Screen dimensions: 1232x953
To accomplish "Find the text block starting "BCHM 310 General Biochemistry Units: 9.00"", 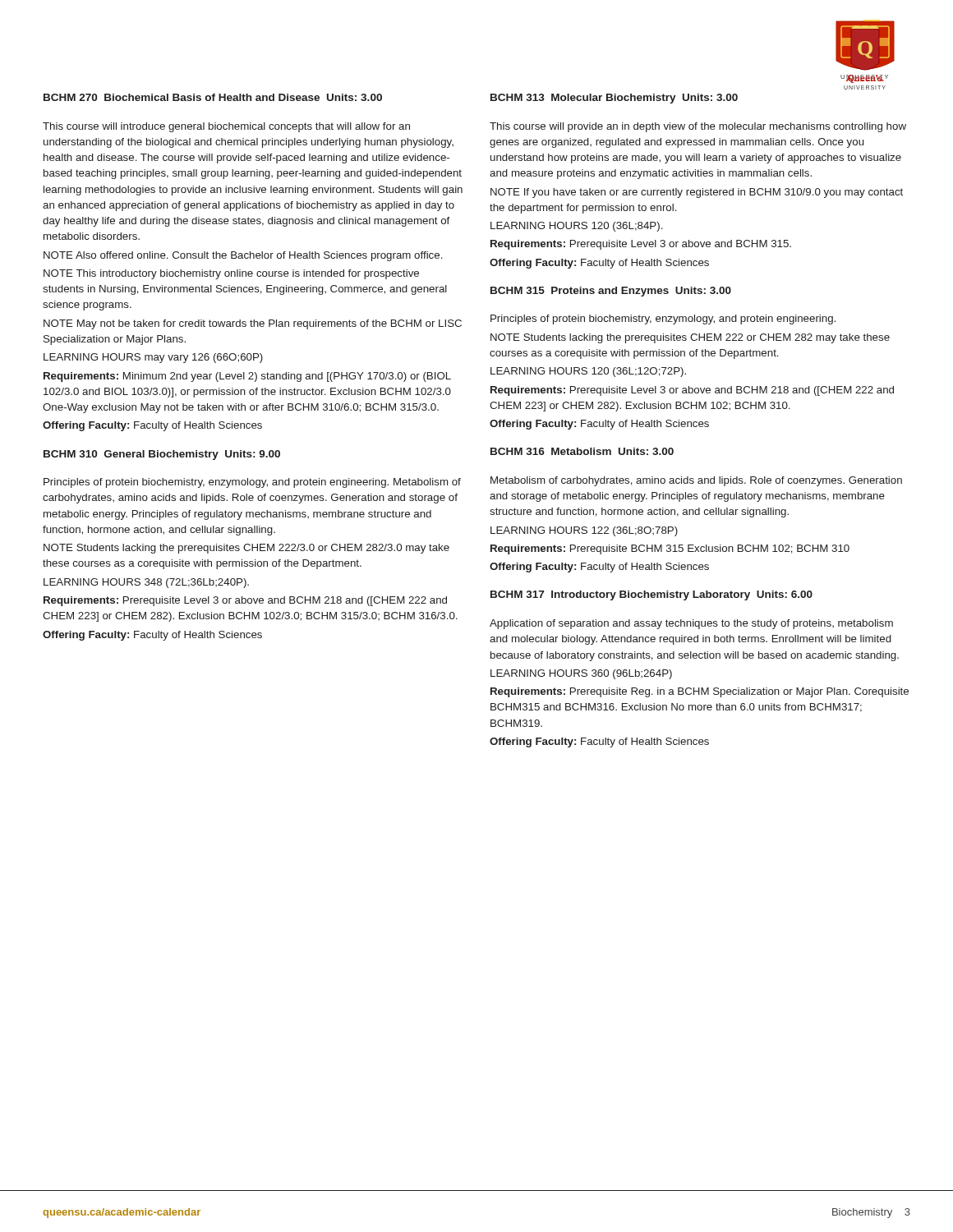I will tap(253, 454).
